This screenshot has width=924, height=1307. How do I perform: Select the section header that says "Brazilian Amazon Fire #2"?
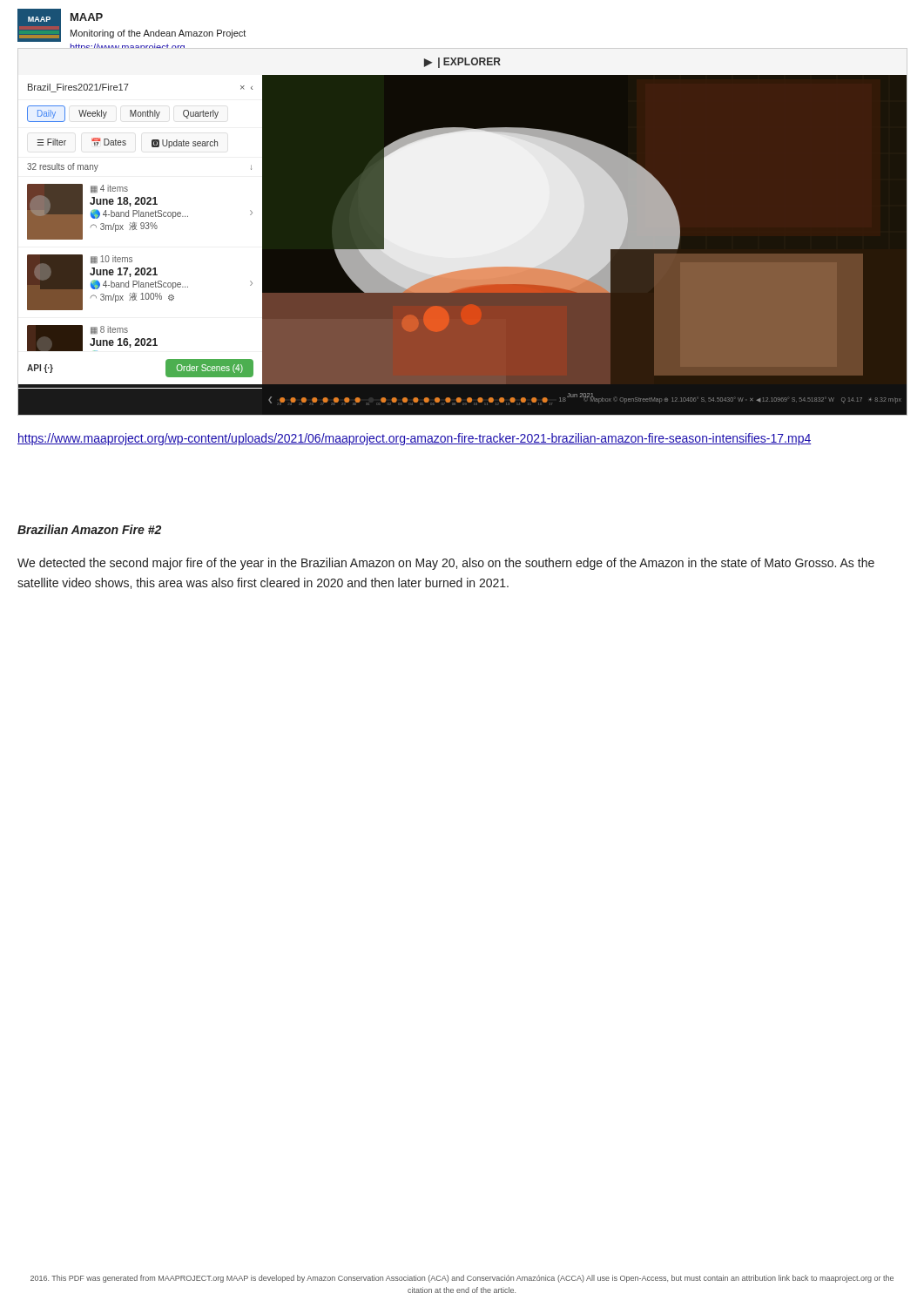[89, 530]
